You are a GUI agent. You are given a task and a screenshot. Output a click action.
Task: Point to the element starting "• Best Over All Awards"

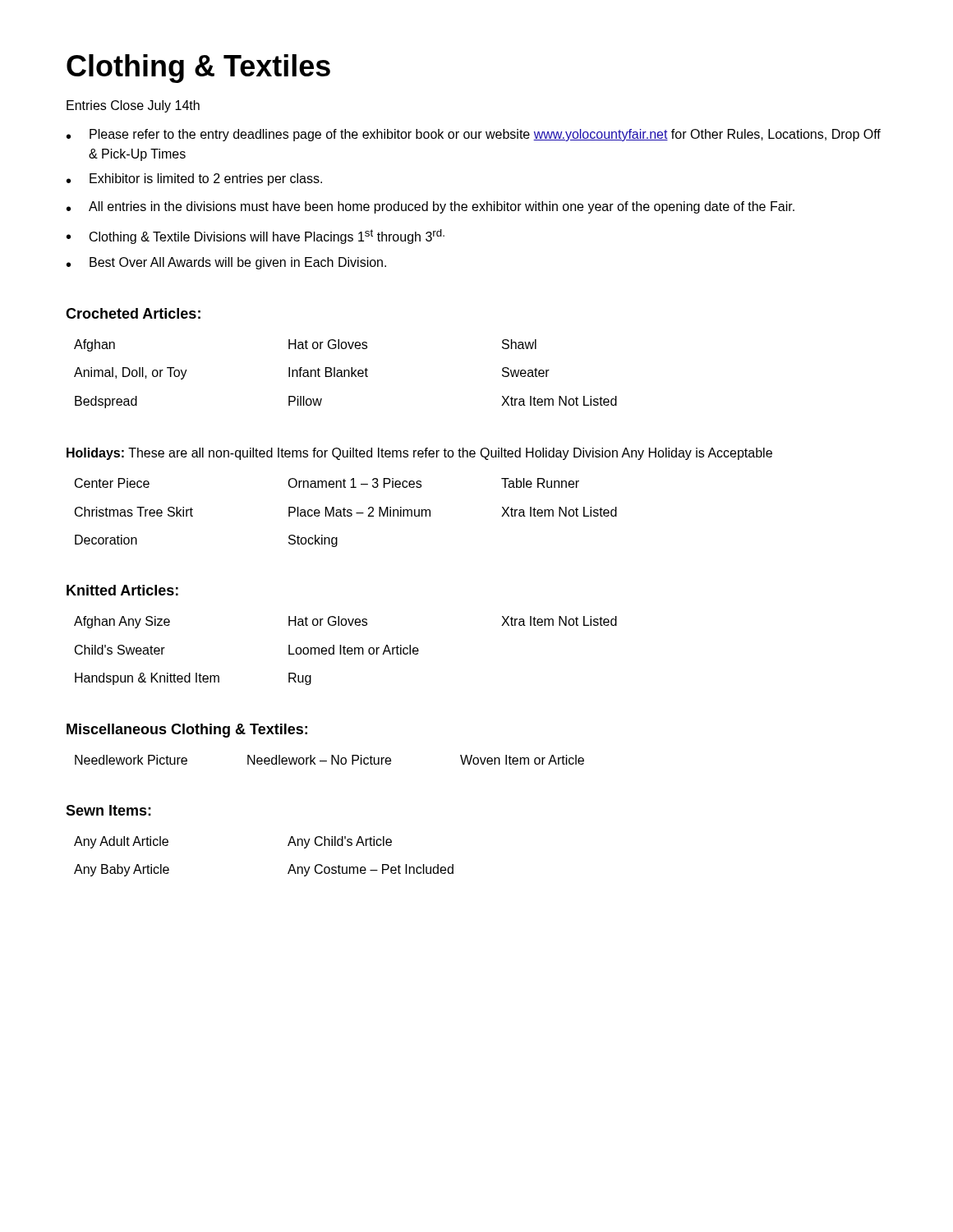[x=227, y=264]
